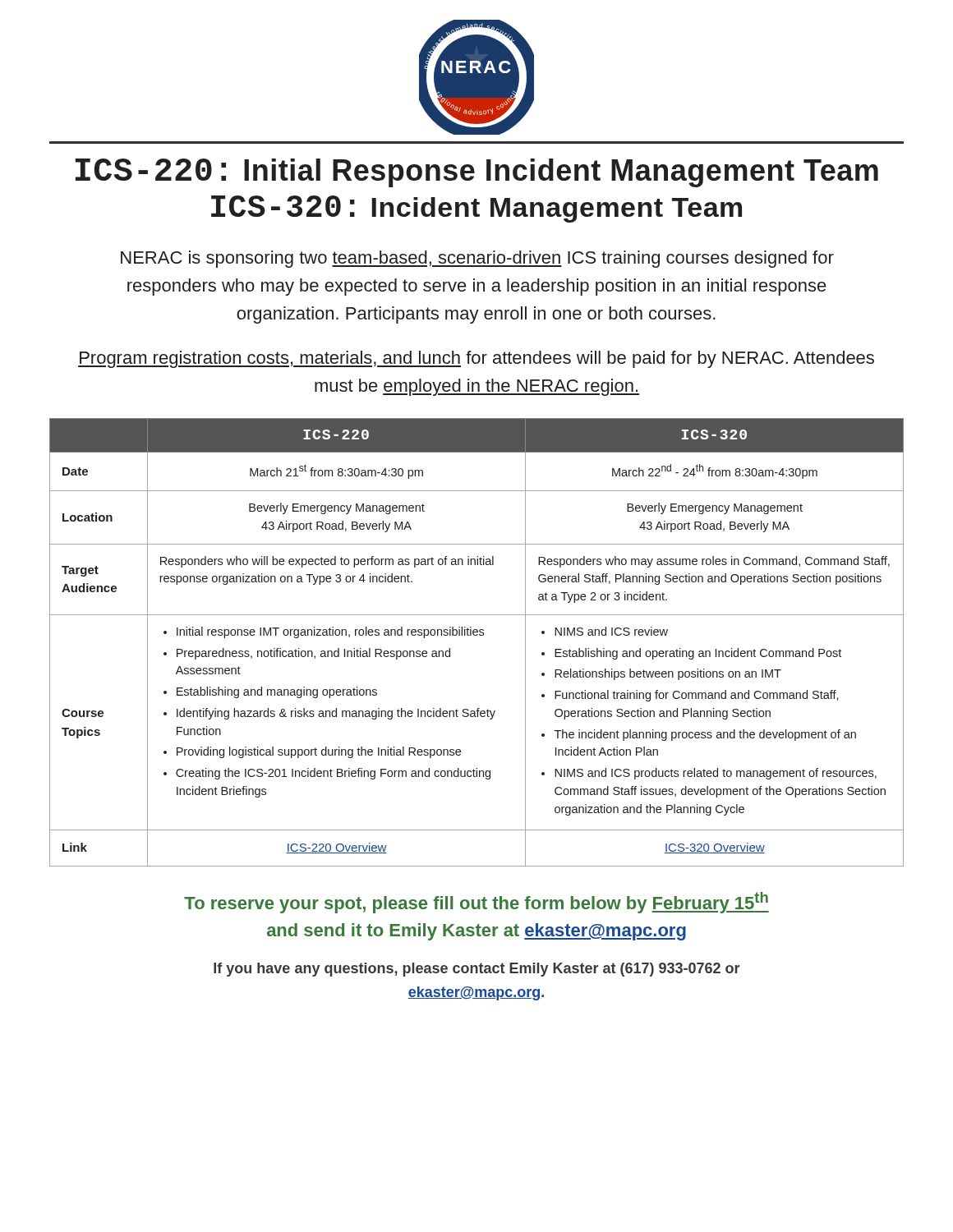Select the text block that says "If you have"
Image resolution: width=953 pixels, height=1232 pixels.
pos(476,980)
